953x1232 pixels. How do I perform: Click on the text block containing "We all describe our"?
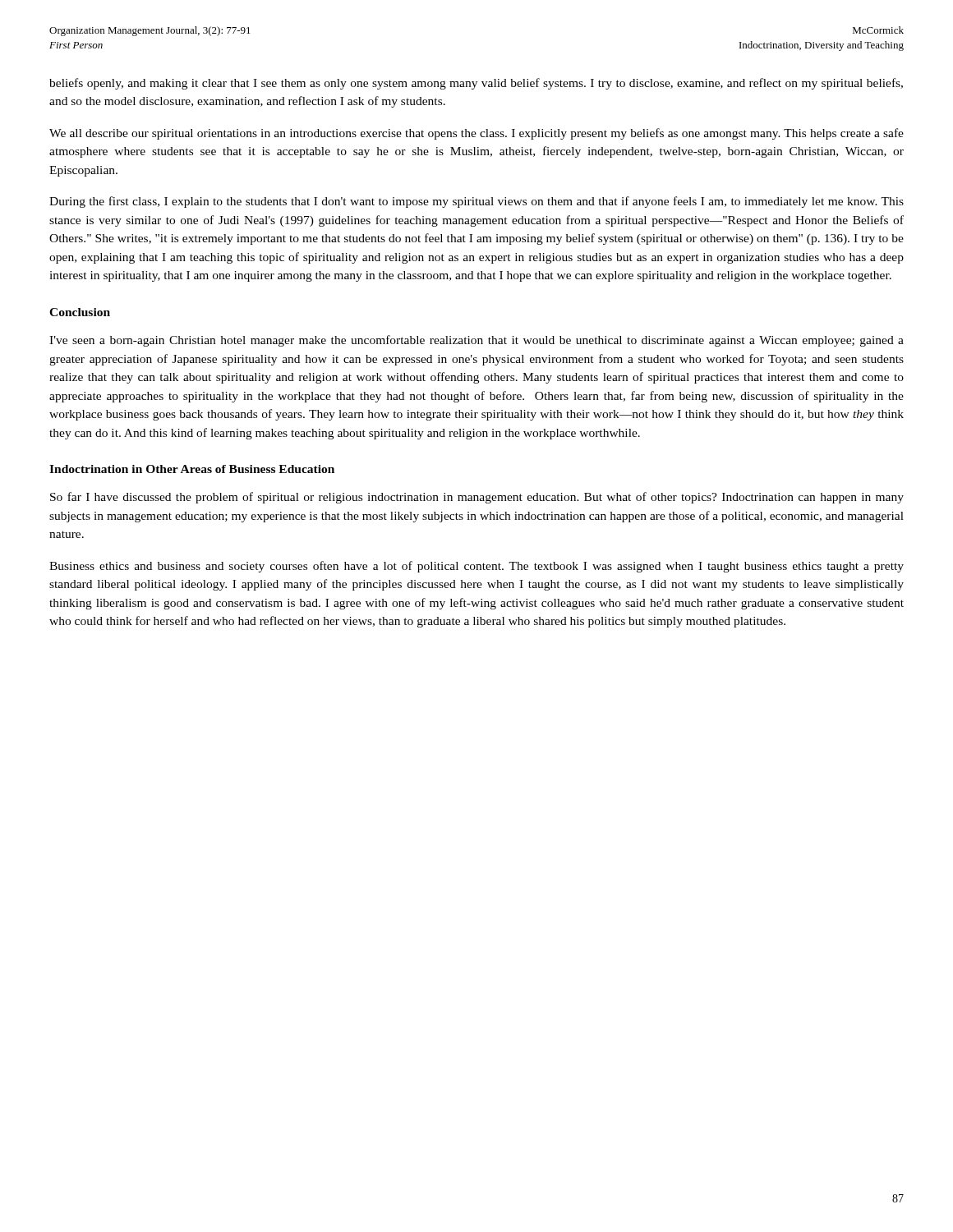coord(476,152)
